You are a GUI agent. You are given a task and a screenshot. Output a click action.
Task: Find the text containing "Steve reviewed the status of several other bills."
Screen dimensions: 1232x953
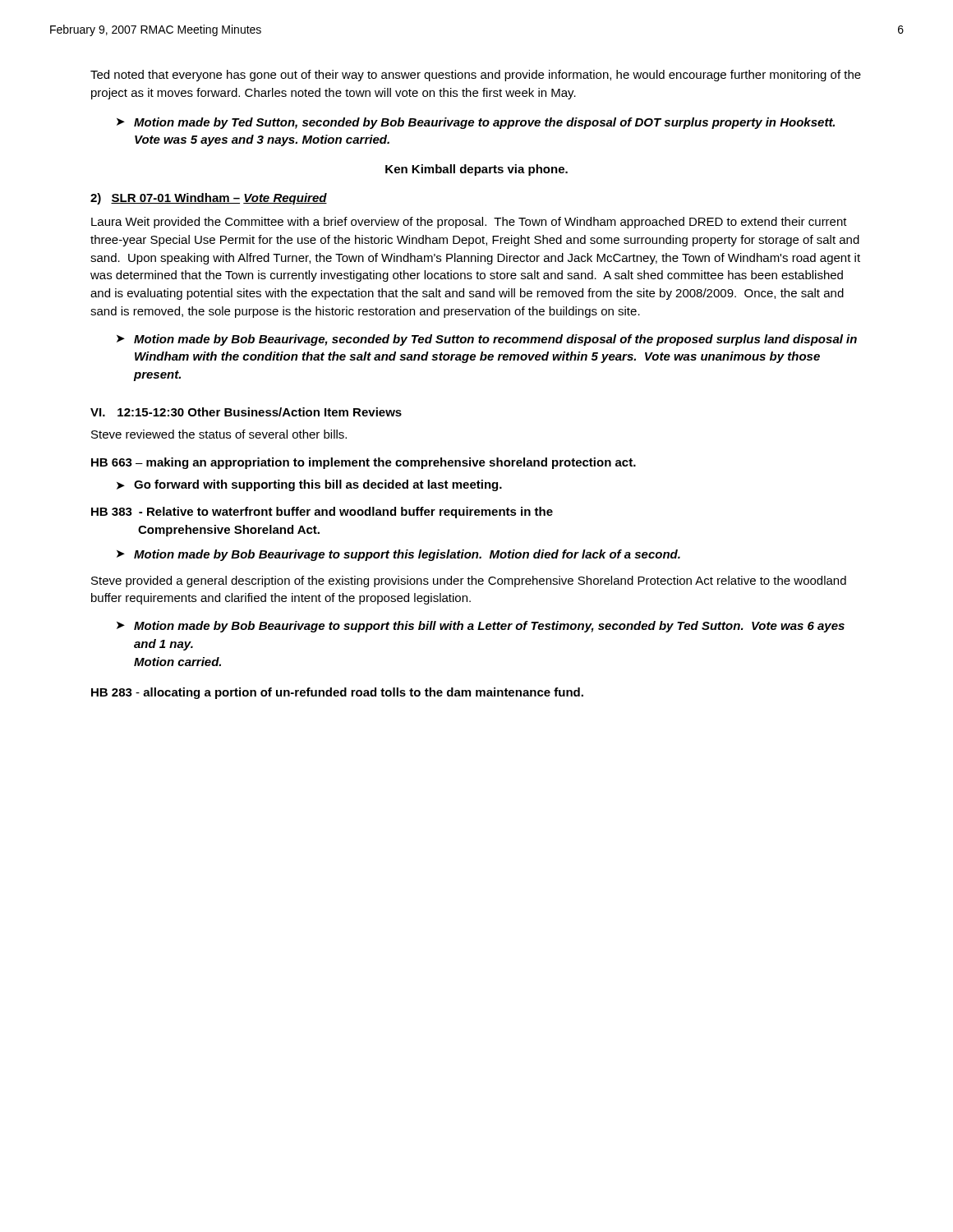tap(219, 434)
